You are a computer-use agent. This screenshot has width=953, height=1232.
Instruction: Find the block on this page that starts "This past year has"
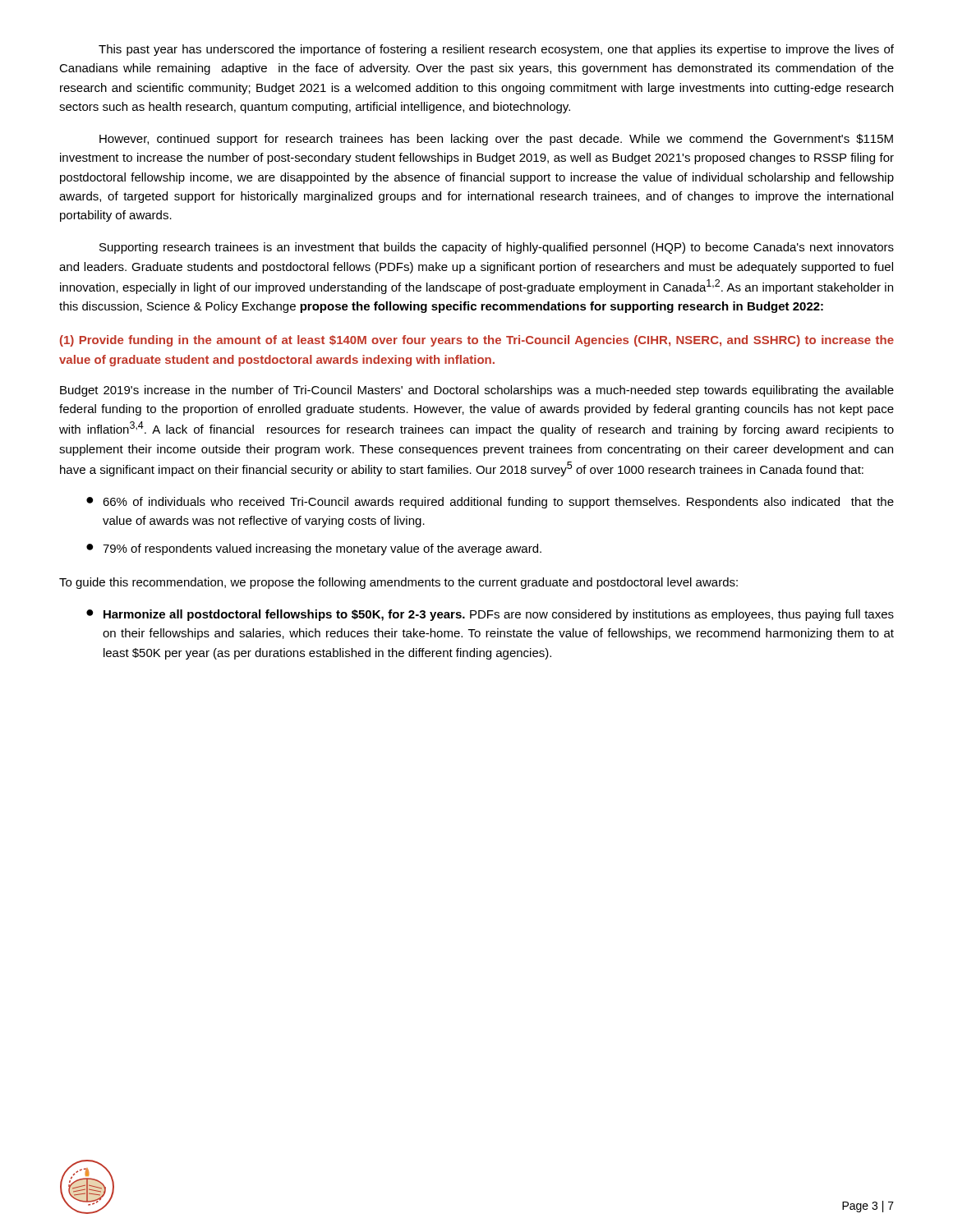click(x=476, y=77)
